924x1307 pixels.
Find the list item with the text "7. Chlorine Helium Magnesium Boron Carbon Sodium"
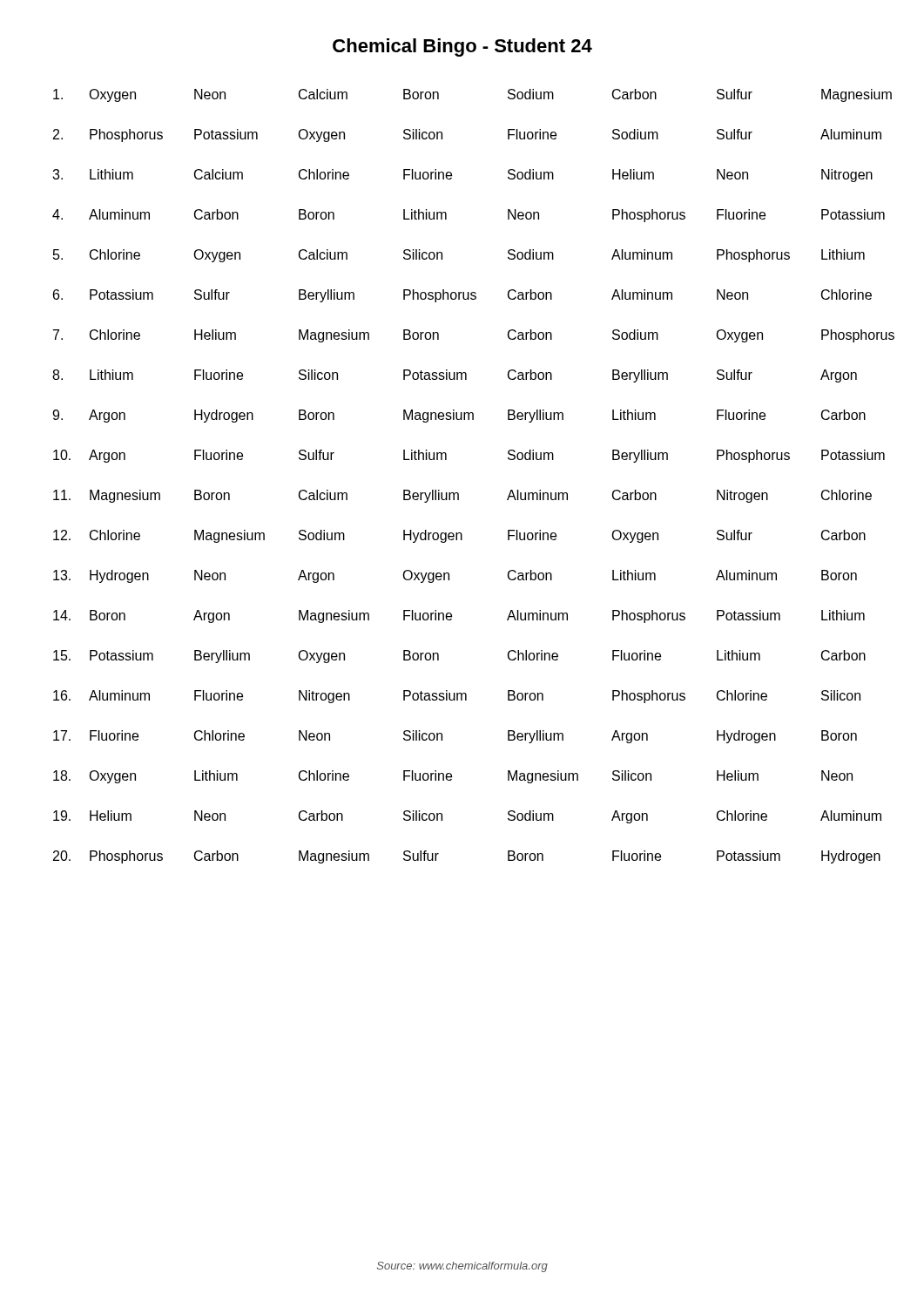pos(115,336)
